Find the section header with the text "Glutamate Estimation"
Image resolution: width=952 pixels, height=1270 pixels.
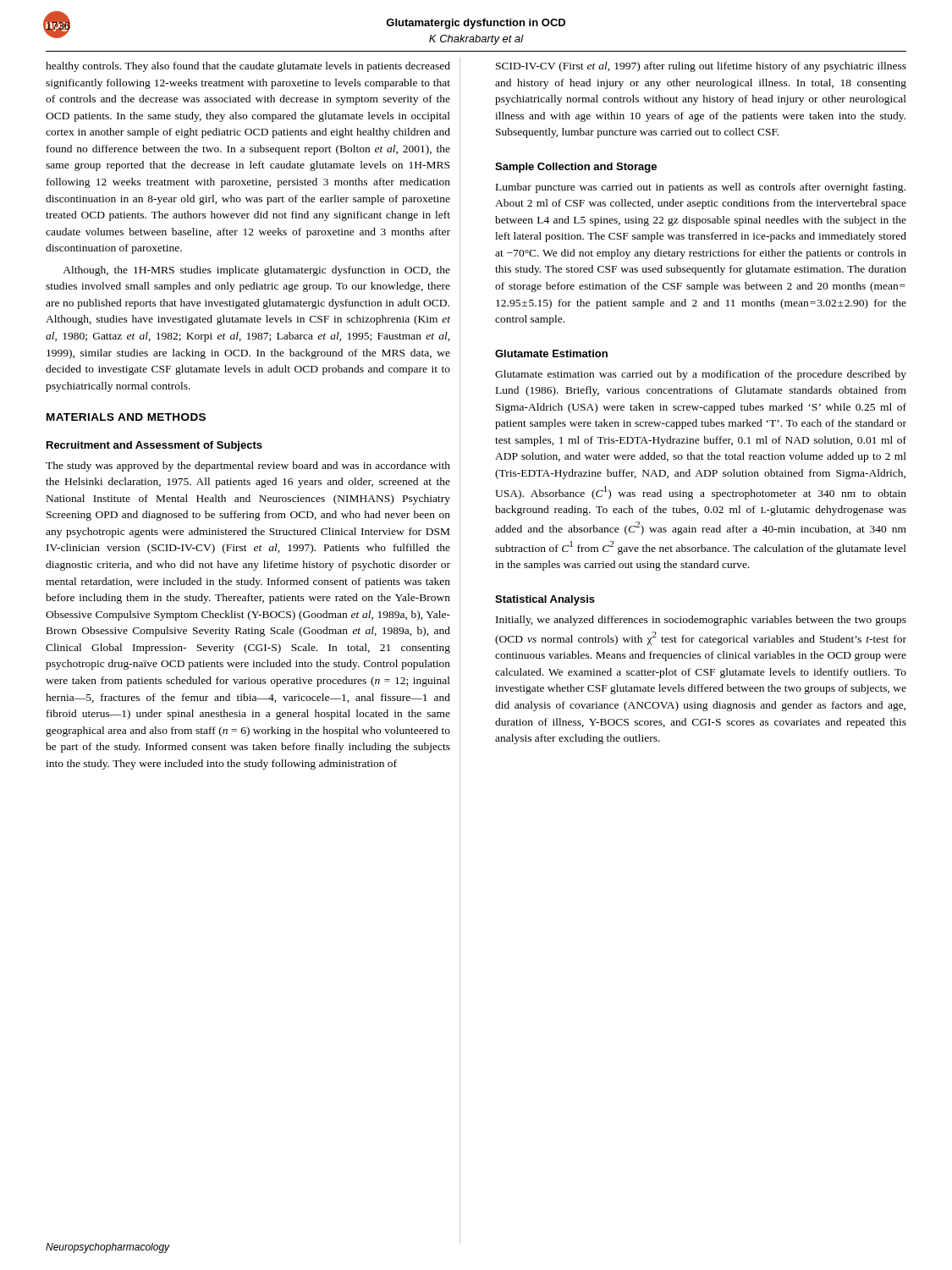[552, 353]
